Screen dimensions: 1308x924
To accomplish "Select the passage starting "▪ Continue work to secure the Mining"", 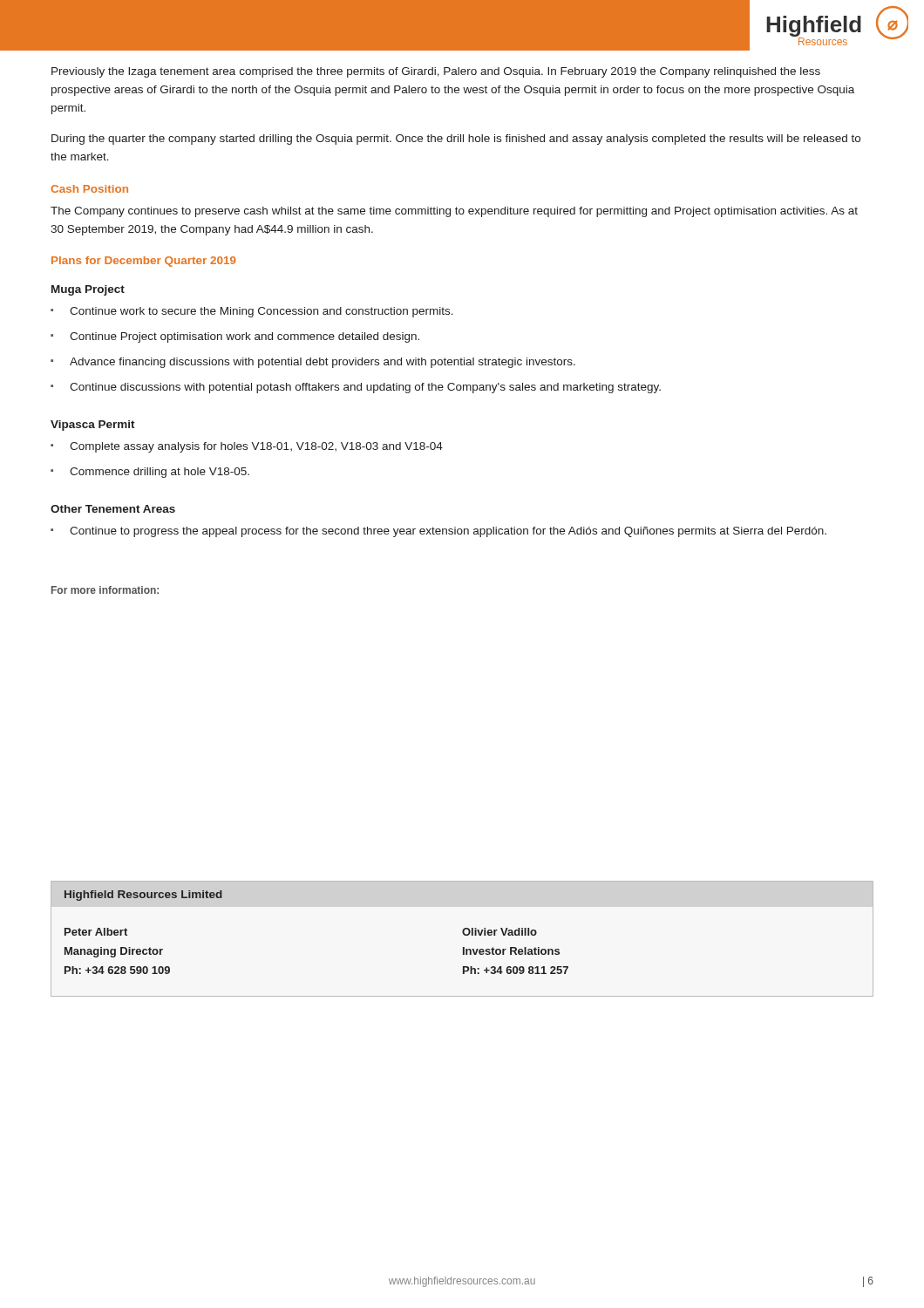I will 462,312.
